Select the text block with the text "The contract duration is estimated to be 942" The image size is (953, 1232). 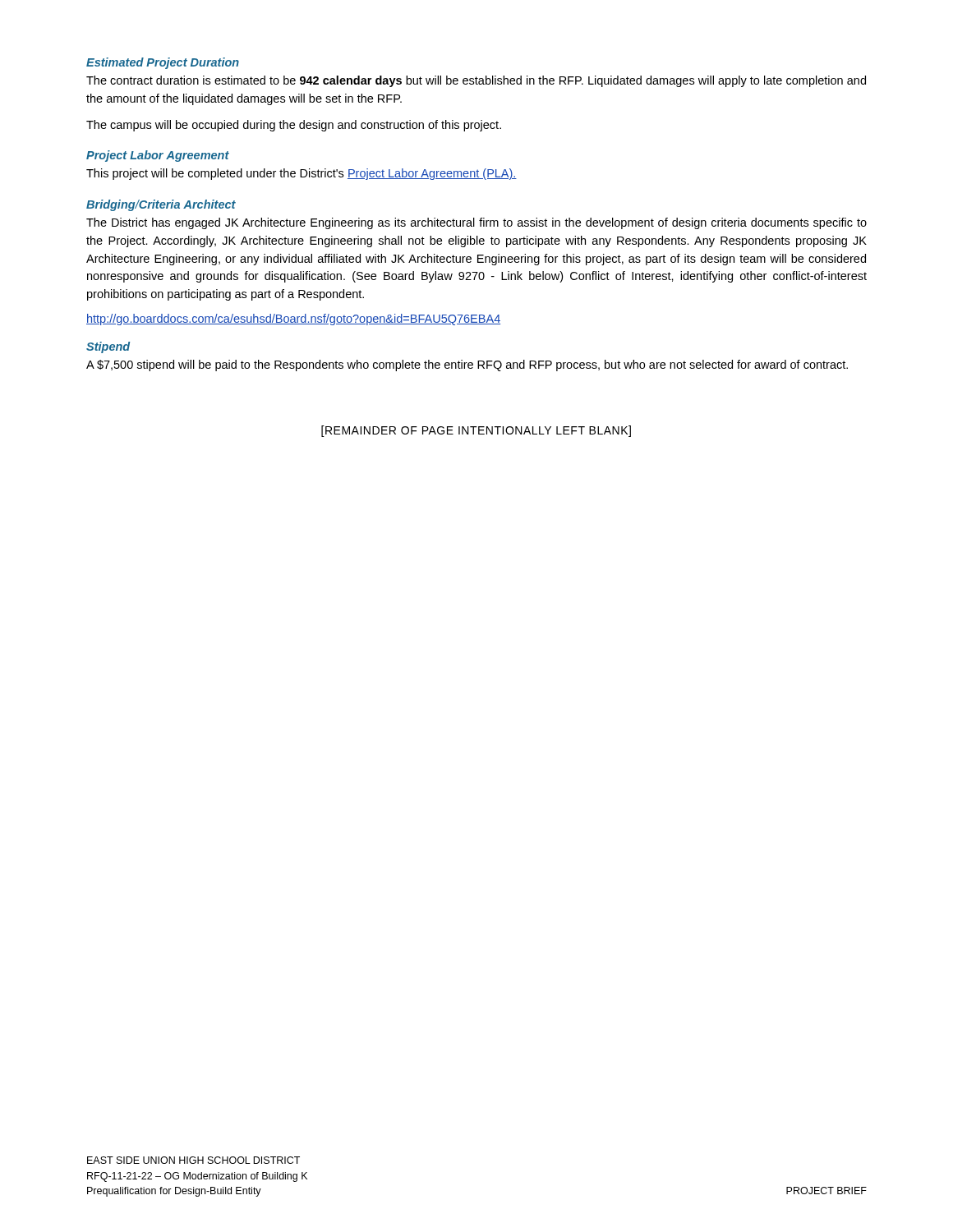[476, 89]
